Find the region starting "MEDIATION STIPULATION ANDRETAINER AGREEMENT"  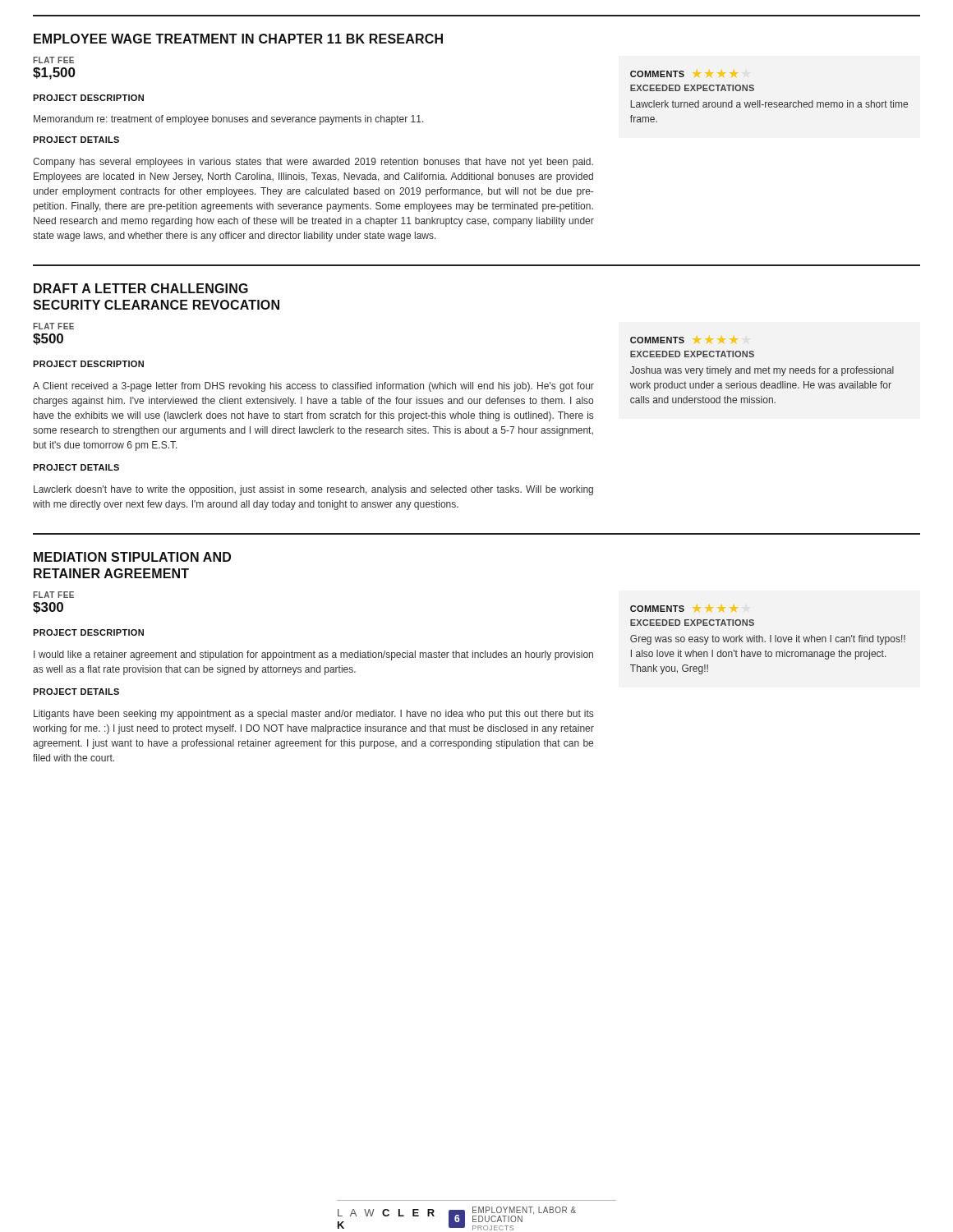point(132,557)
